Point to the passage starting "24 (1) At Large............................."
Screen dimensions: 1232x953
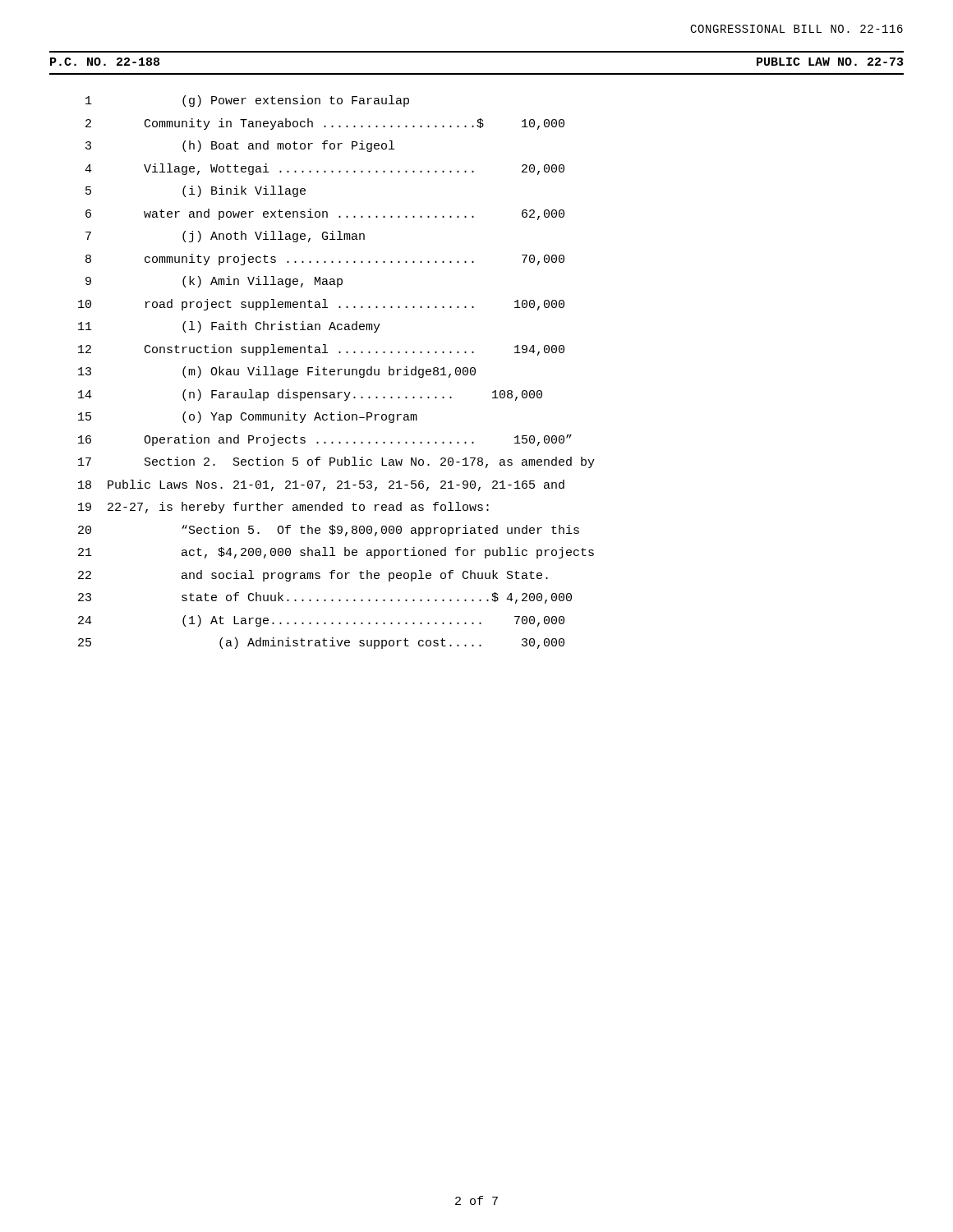(x=476, y=621)
